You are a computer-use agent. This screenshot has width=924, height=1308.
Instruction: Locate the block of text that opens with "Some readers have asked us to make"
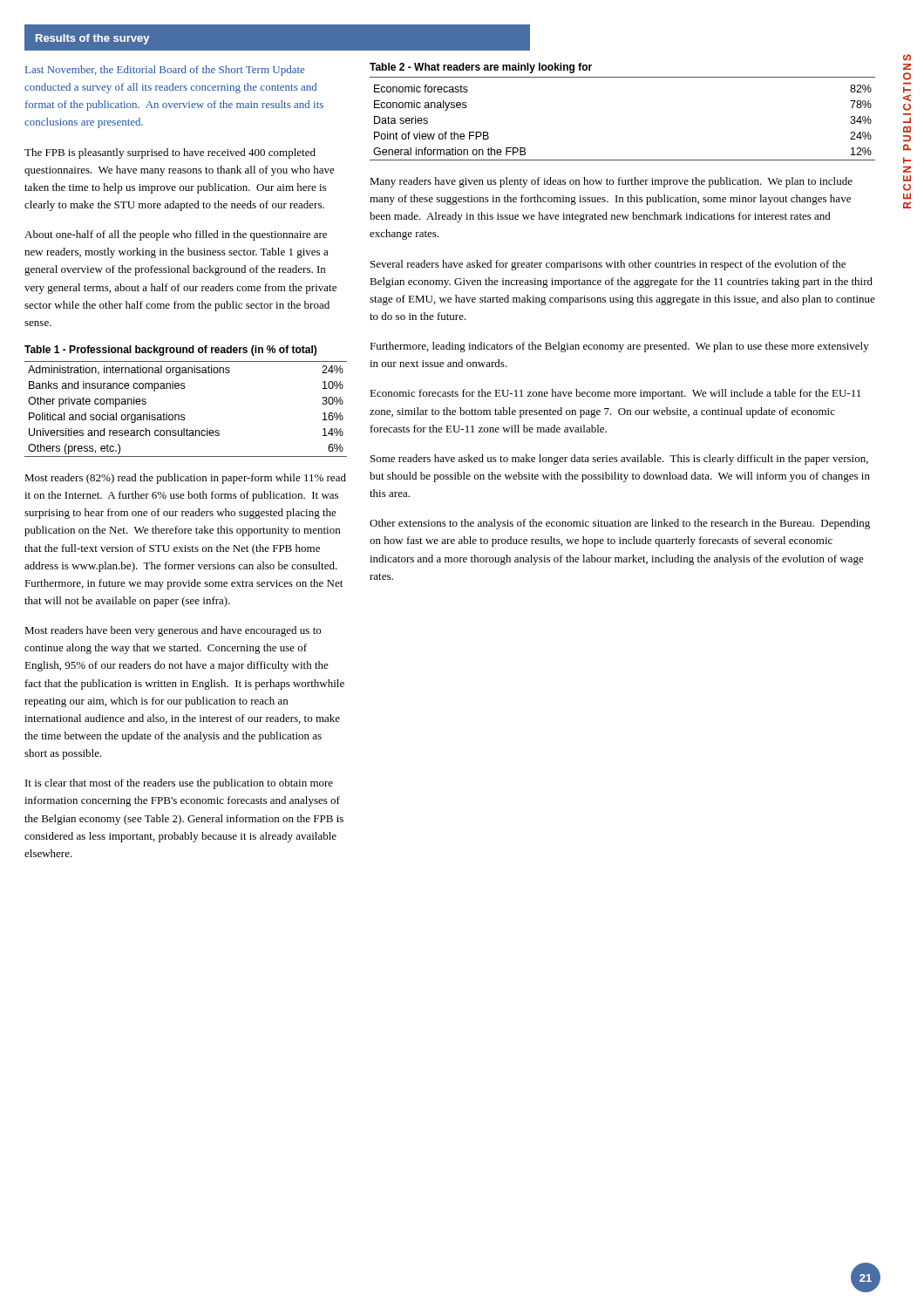(x=620, y=476)
